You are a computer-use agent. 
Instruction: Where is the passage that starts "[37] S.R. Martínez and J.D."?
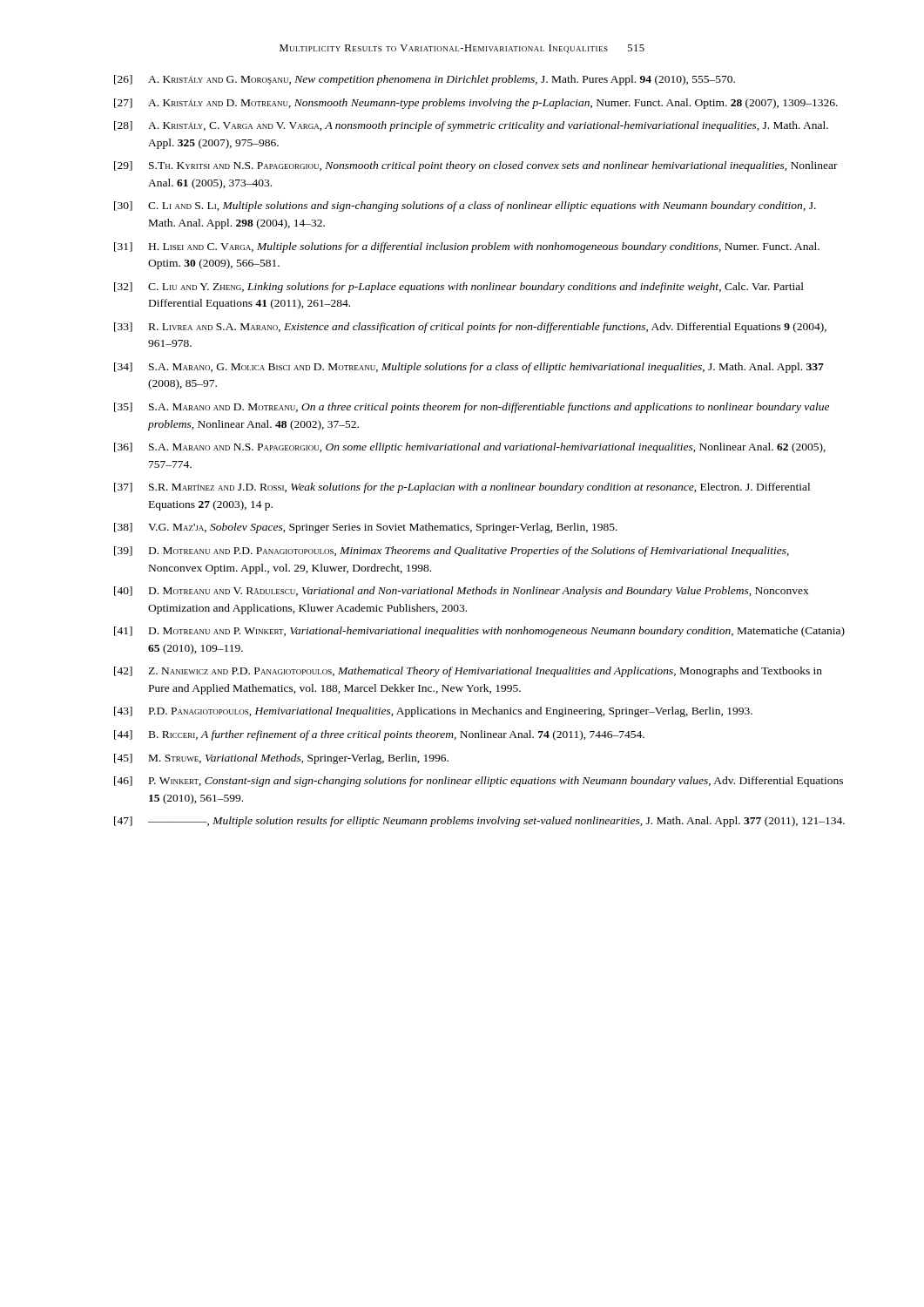(x=479, y=496)
